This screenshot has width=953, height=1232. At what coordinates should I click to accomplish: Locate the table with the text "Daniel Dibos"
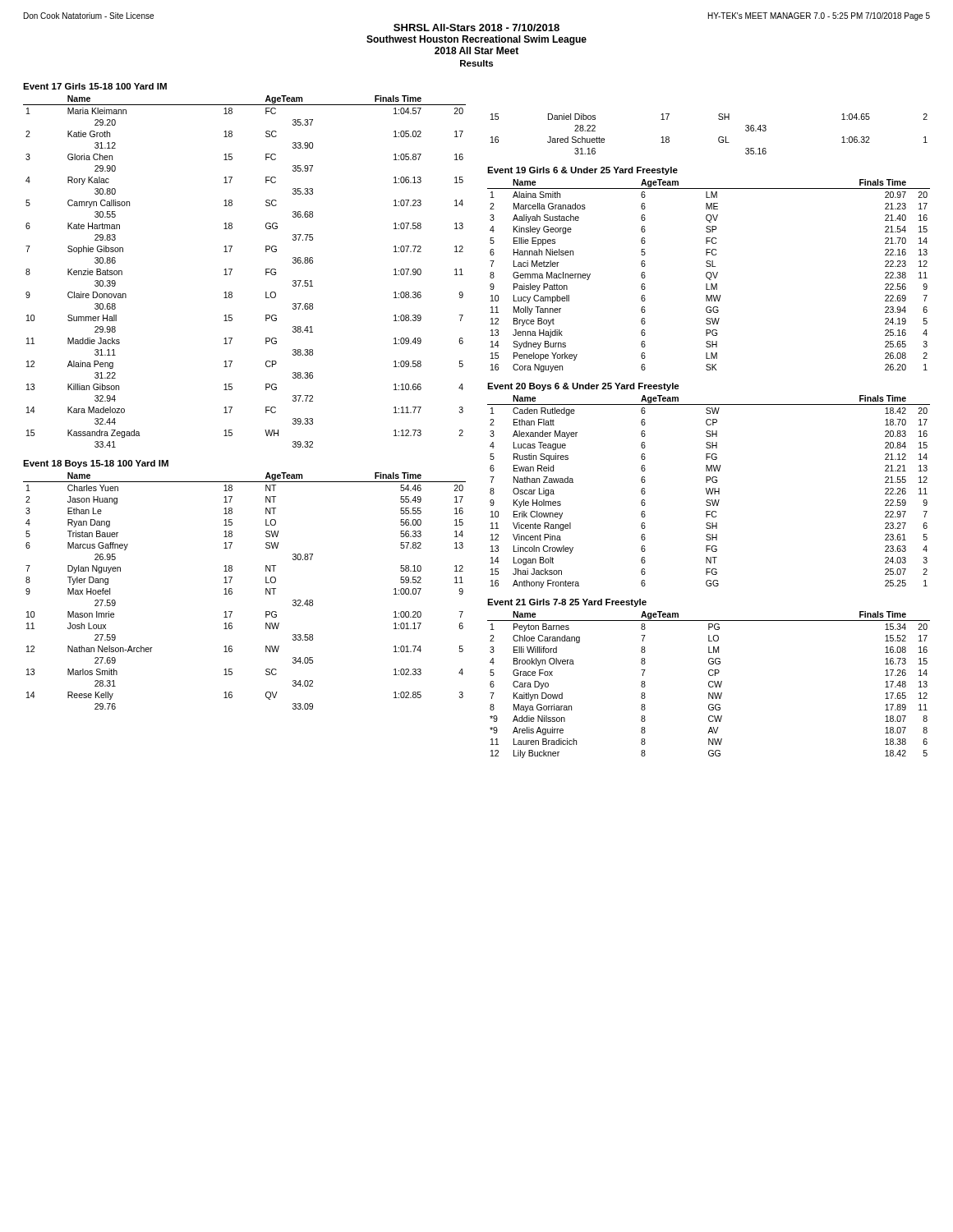(x=709, y=134)
